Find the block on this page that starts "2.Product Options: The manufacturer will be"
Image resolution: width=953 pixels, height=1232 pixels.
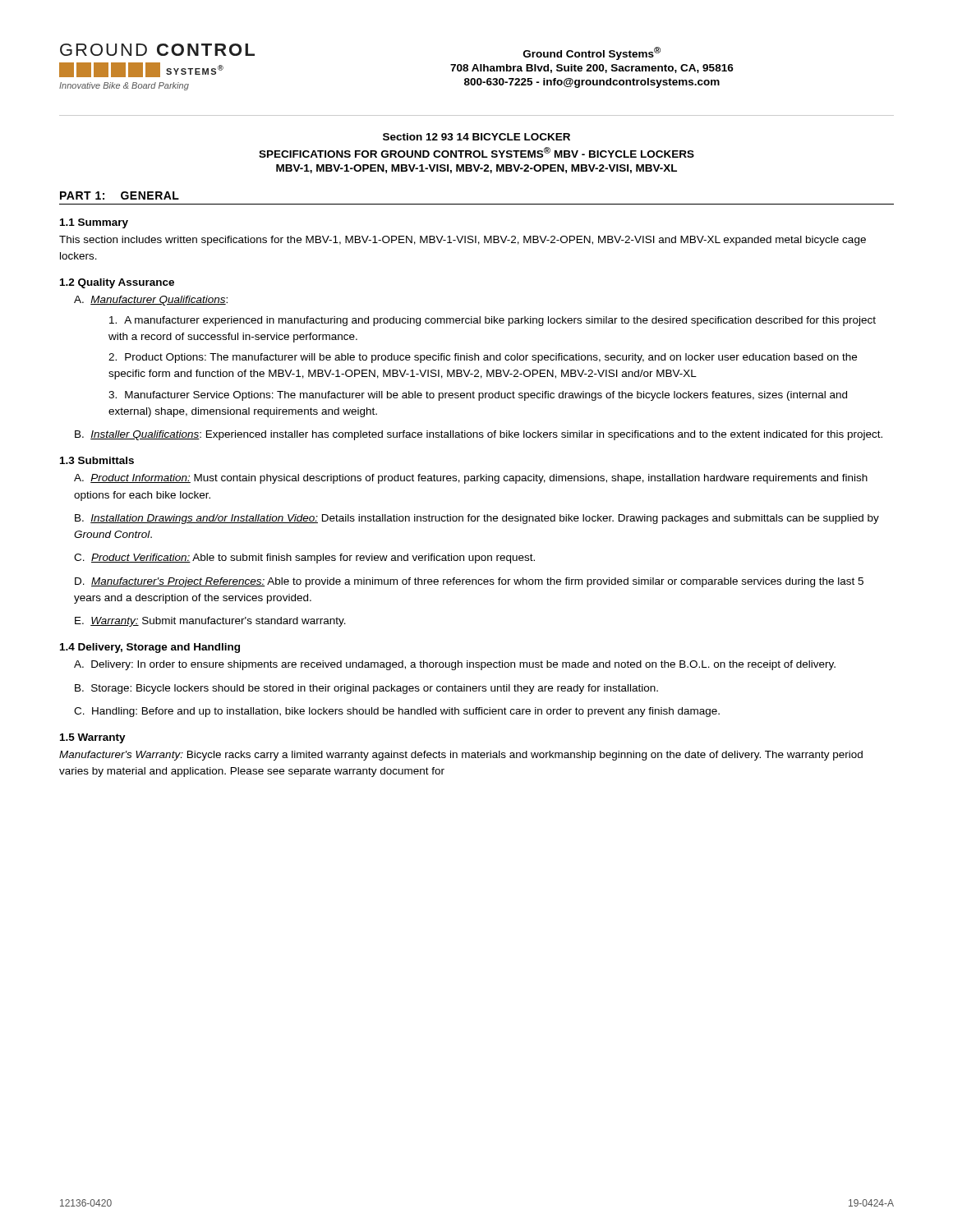click(x=483, y=365)
